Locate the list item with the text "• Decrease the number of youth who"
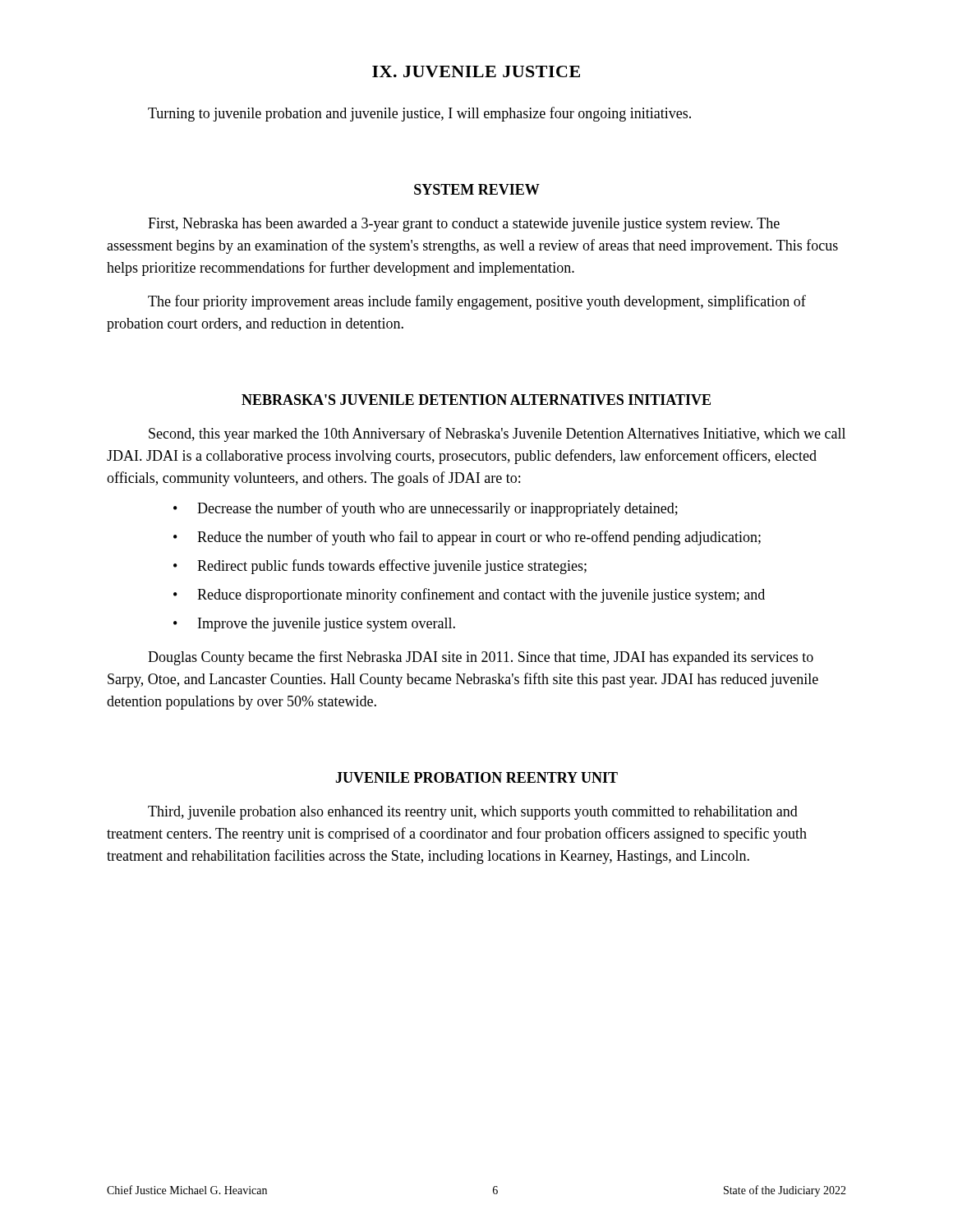953x1232 pixels. point(509,509)
